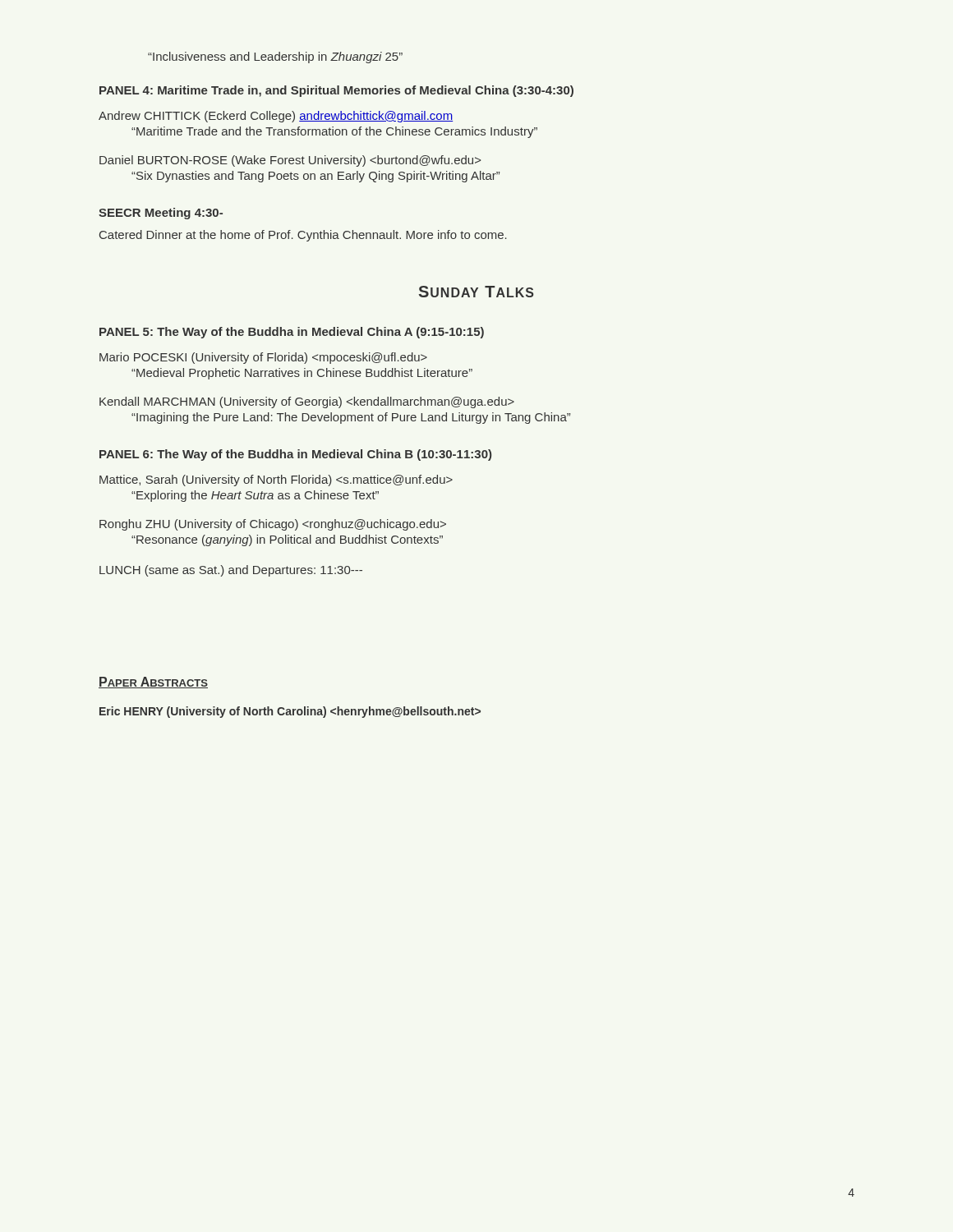Click on the text block starting "Andrew CHITTICK (Eckerd College) andrewbchittick@gmail.com “Maritime"

click(476, 123)
